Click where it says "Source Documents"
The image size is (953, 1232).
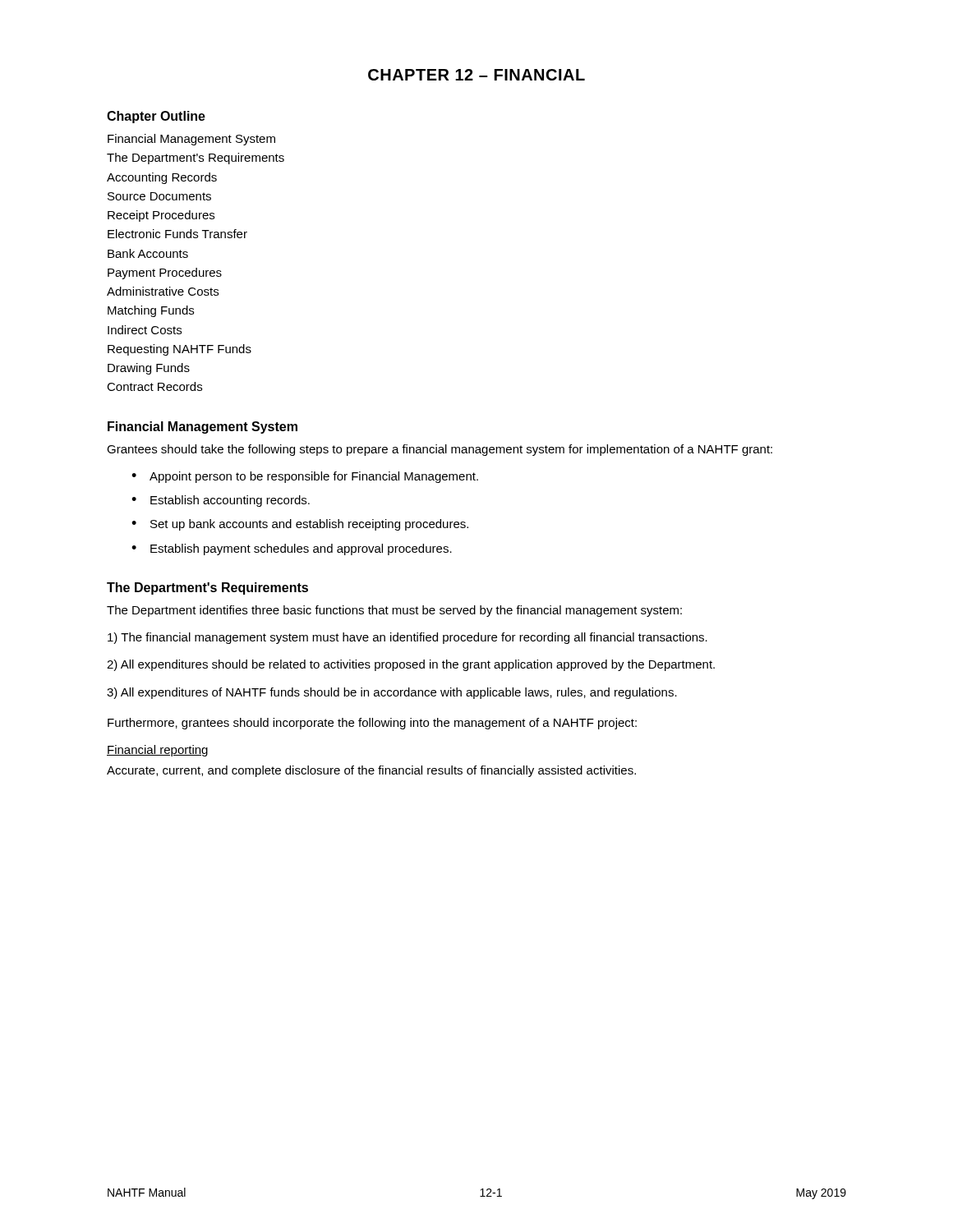click(x=159, y=196)
